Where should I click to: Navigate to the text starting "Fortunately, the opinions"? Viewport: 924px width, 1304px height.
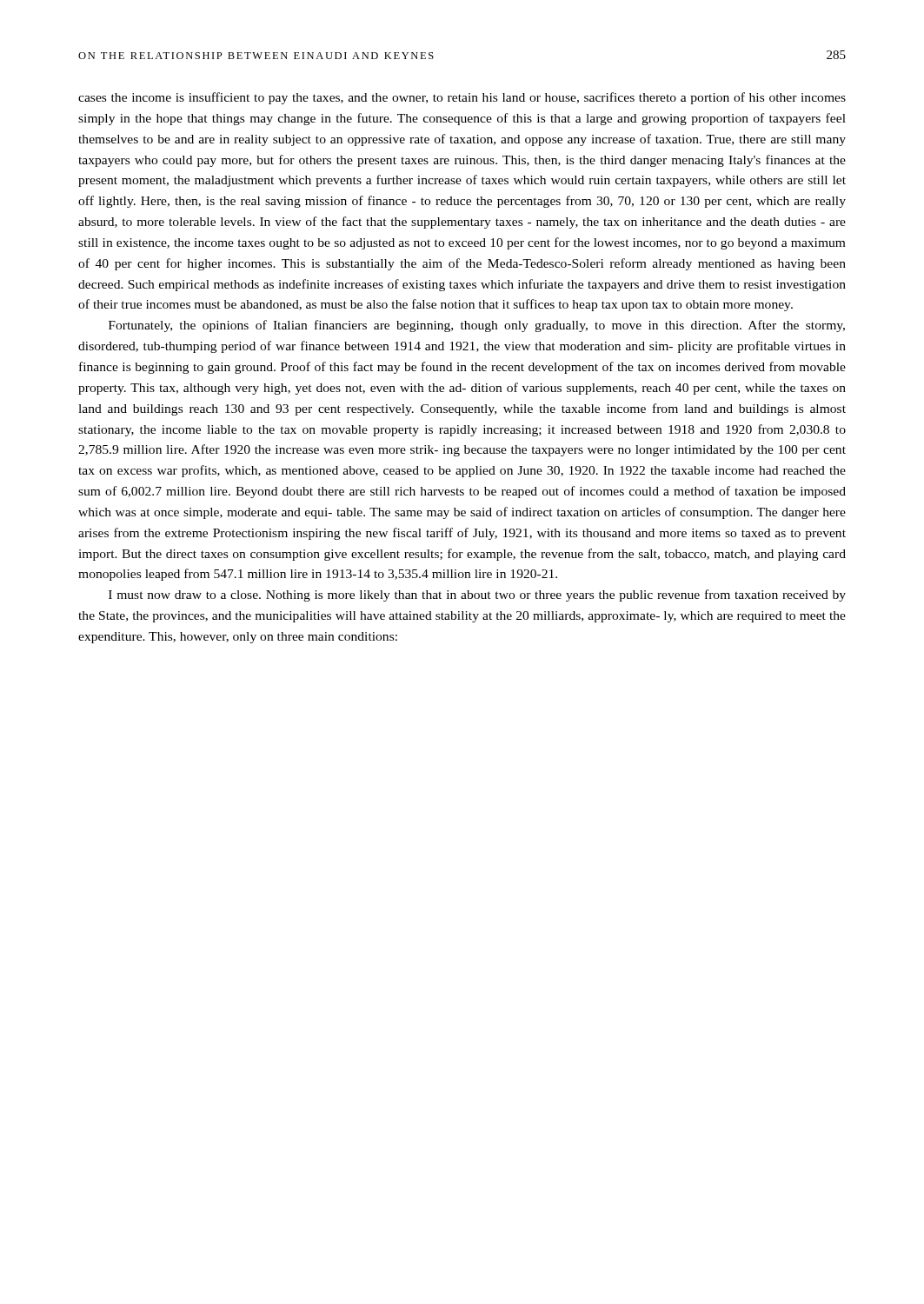[462, 450]
